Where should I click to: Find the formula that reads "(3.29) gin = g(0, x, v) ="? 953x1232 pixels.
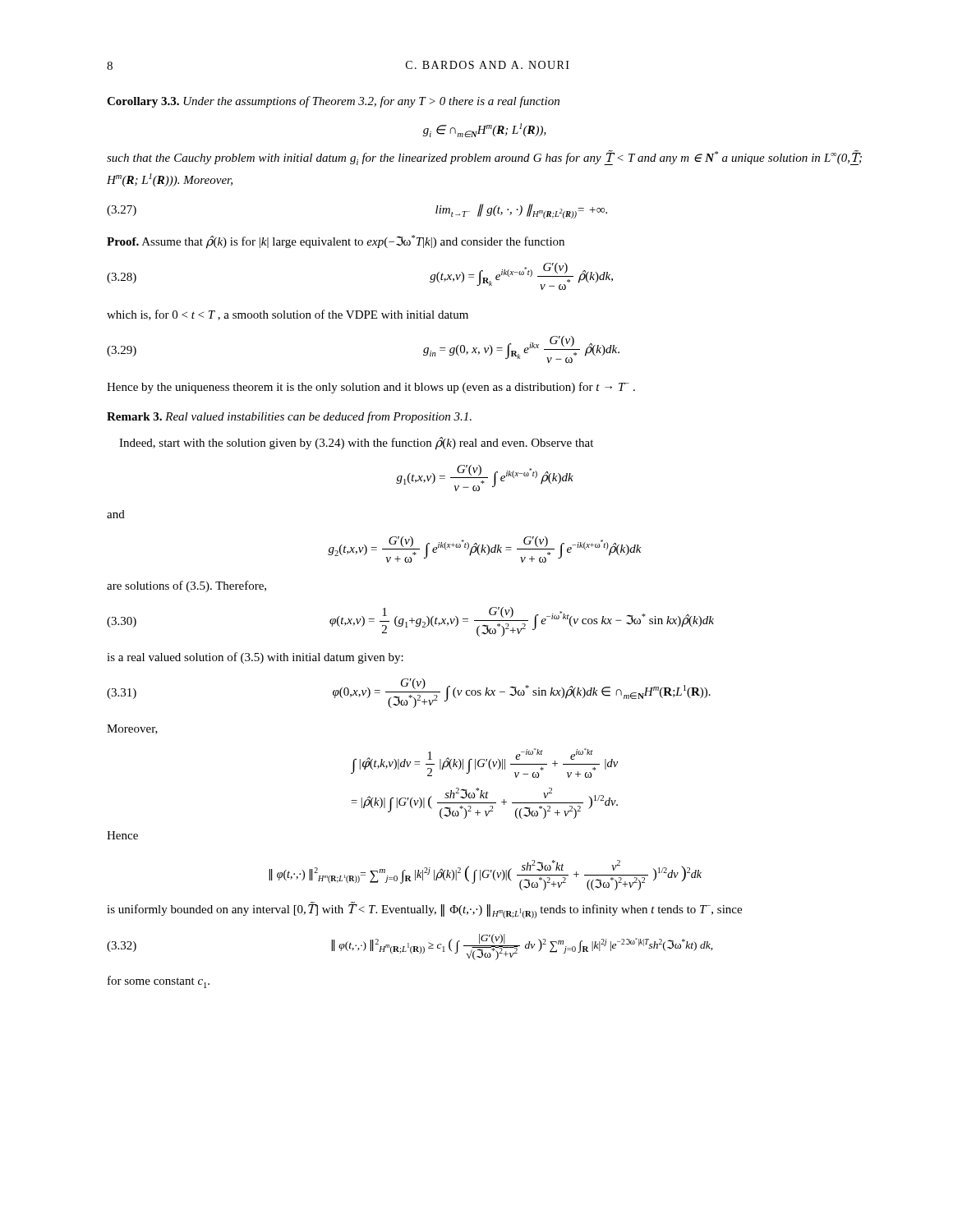coord(485,350)
